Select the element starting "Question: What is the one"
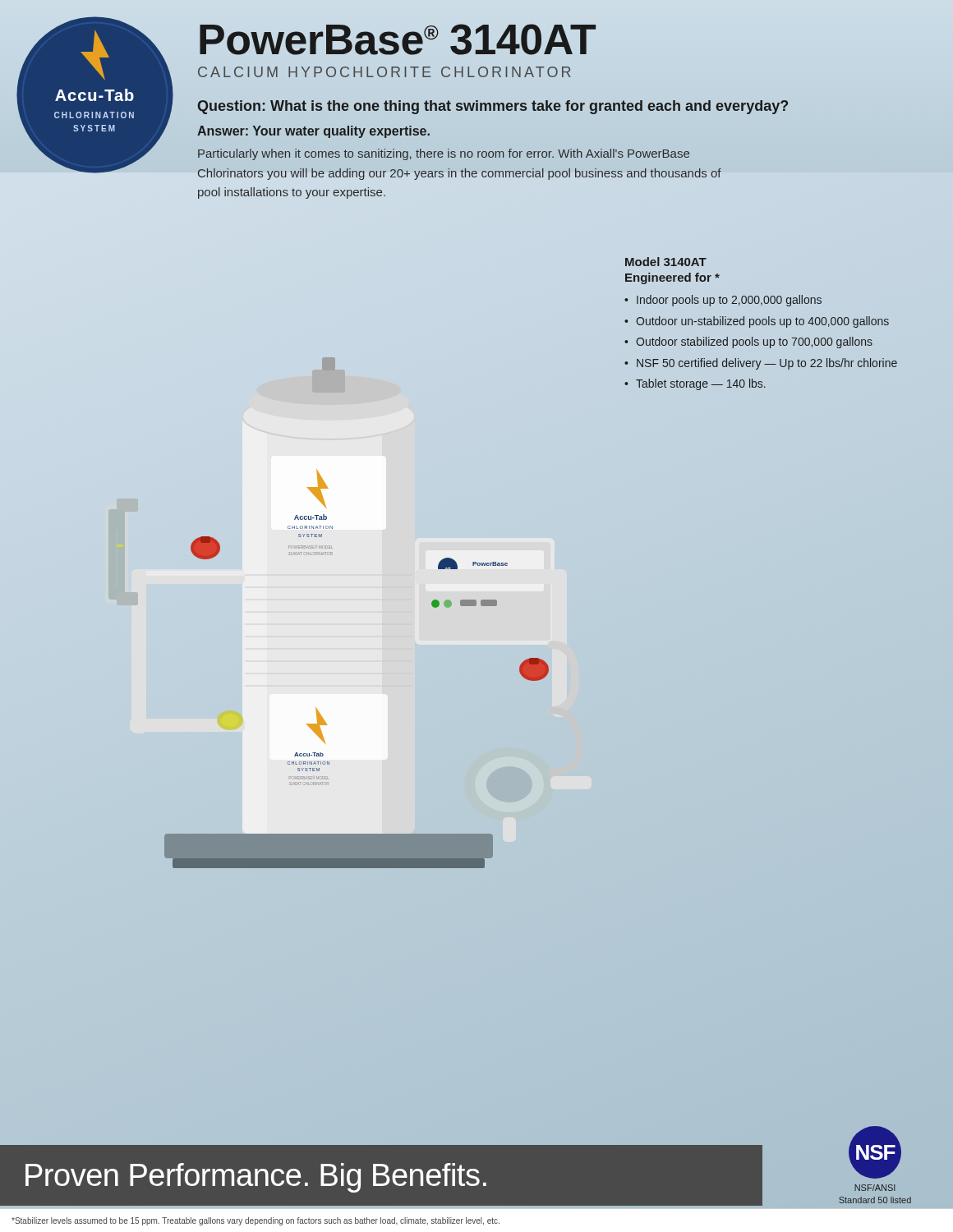Screen dimensions: 1232x953 [559, 149]
